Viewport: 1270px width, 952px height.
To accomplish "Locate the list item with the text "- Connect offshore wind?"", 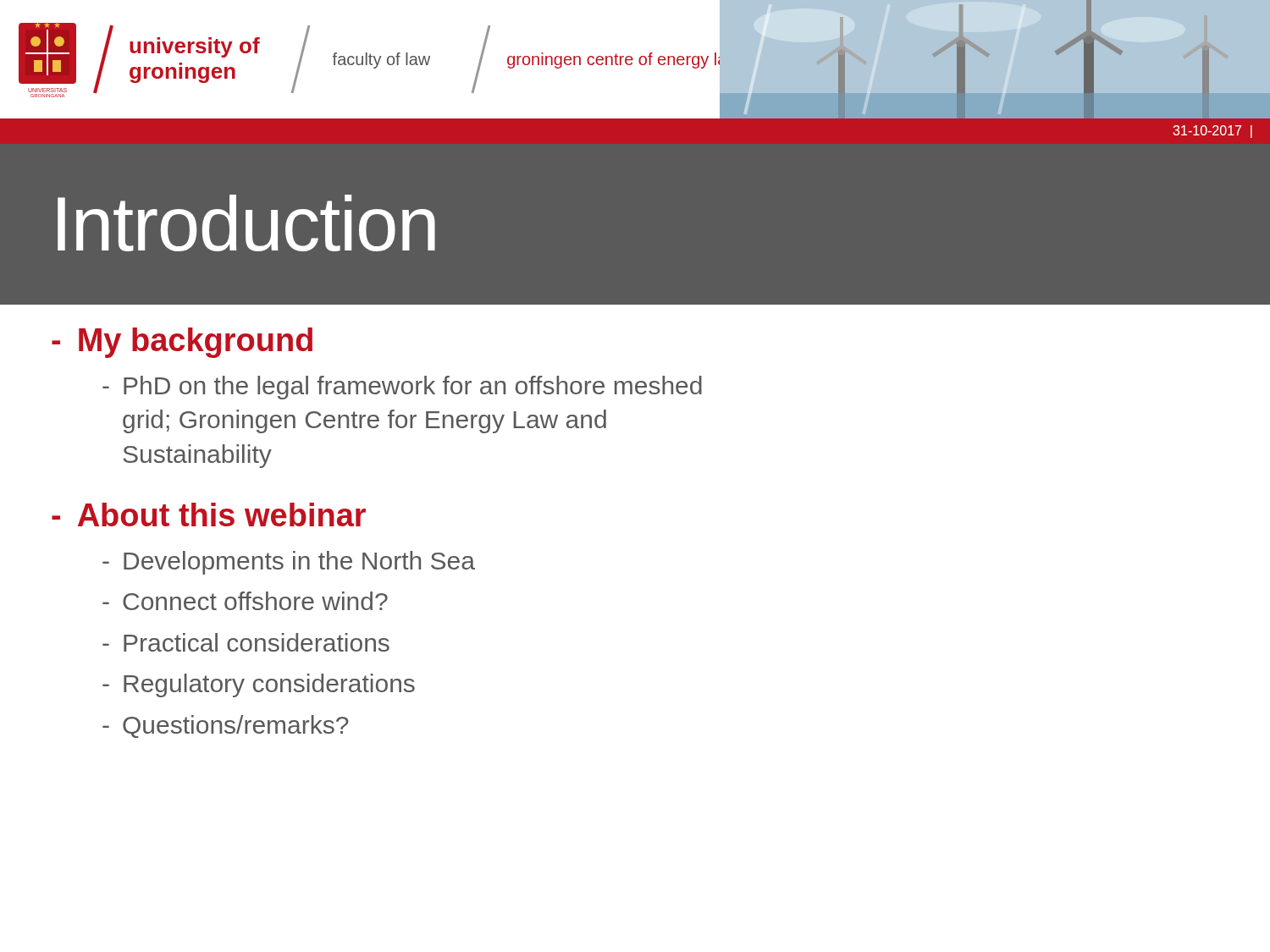I will [245, 602].
